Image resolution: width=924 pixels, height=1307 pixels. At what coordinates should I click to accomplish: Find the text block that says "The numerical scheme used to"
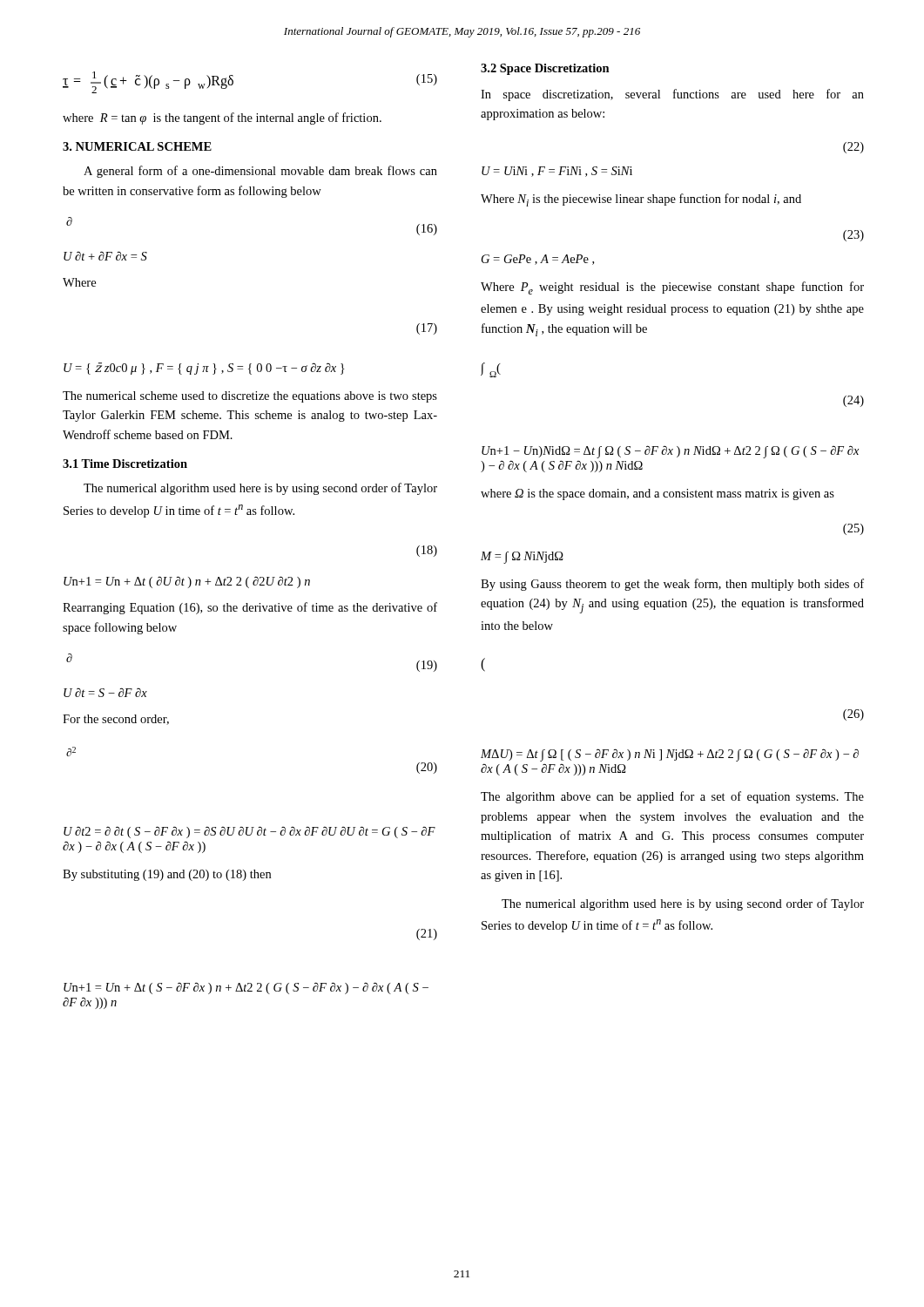250,415
